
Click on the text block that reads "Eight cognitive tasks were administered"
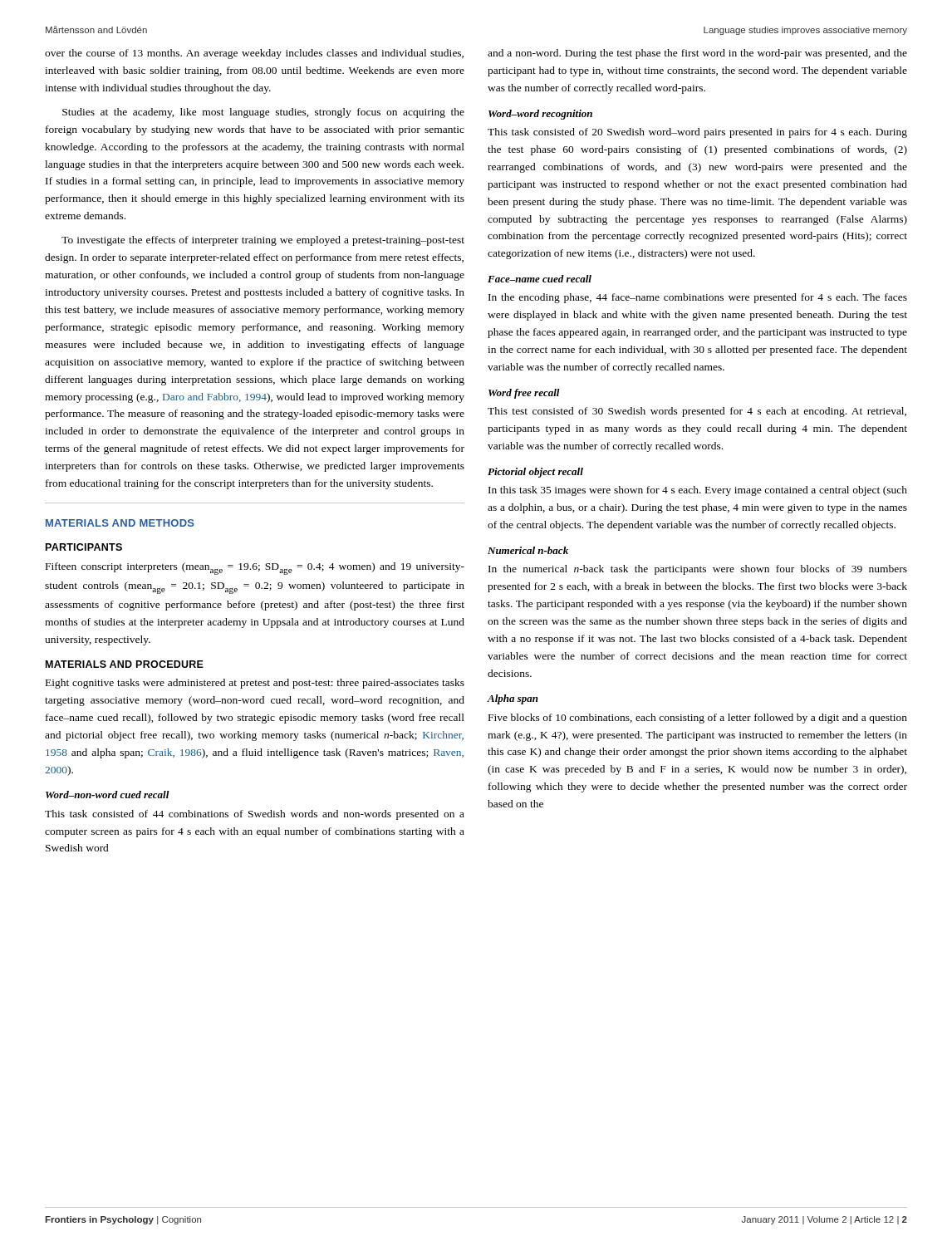point(255,727)
